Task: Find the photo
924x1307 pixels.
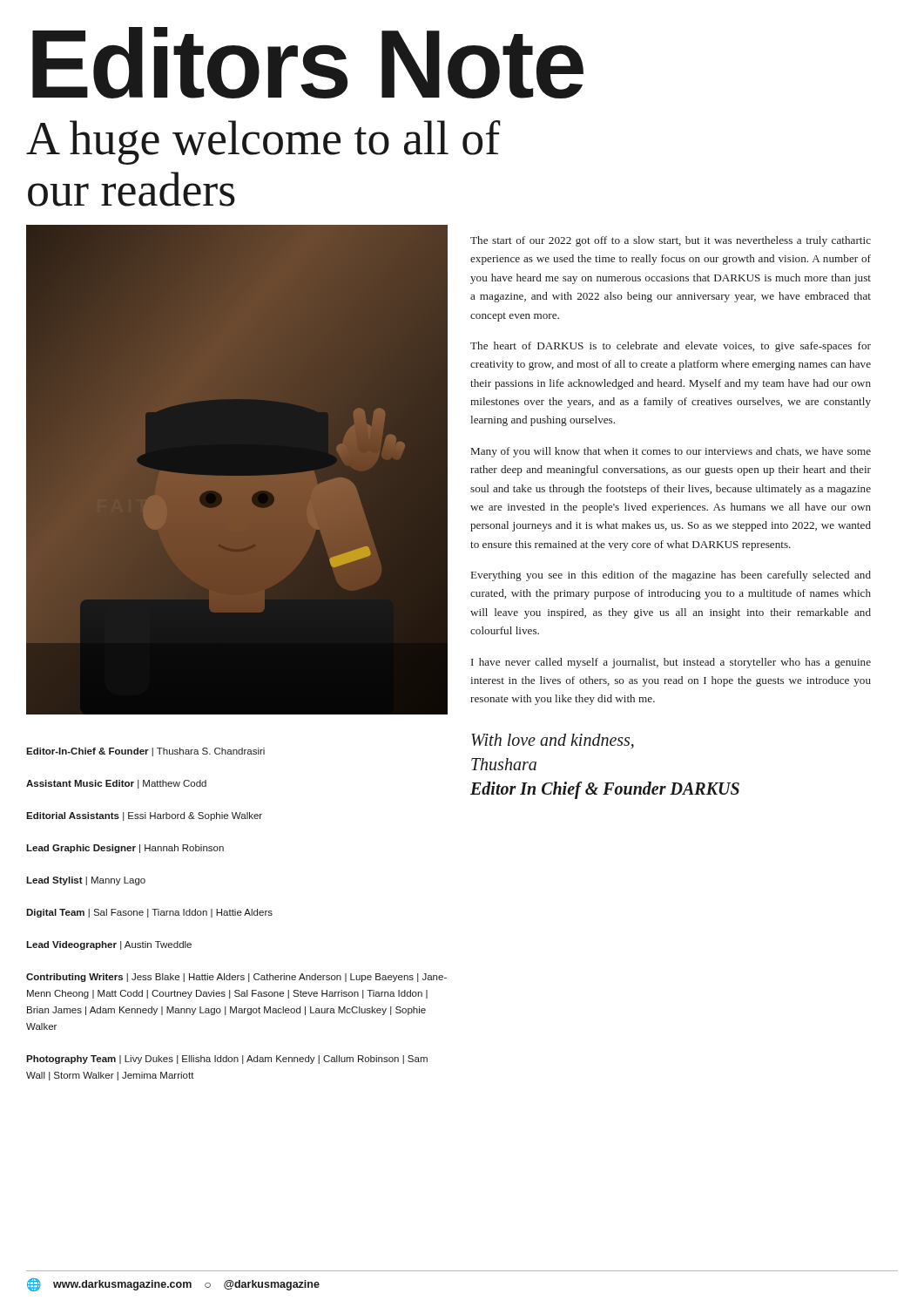Action: 237,470
